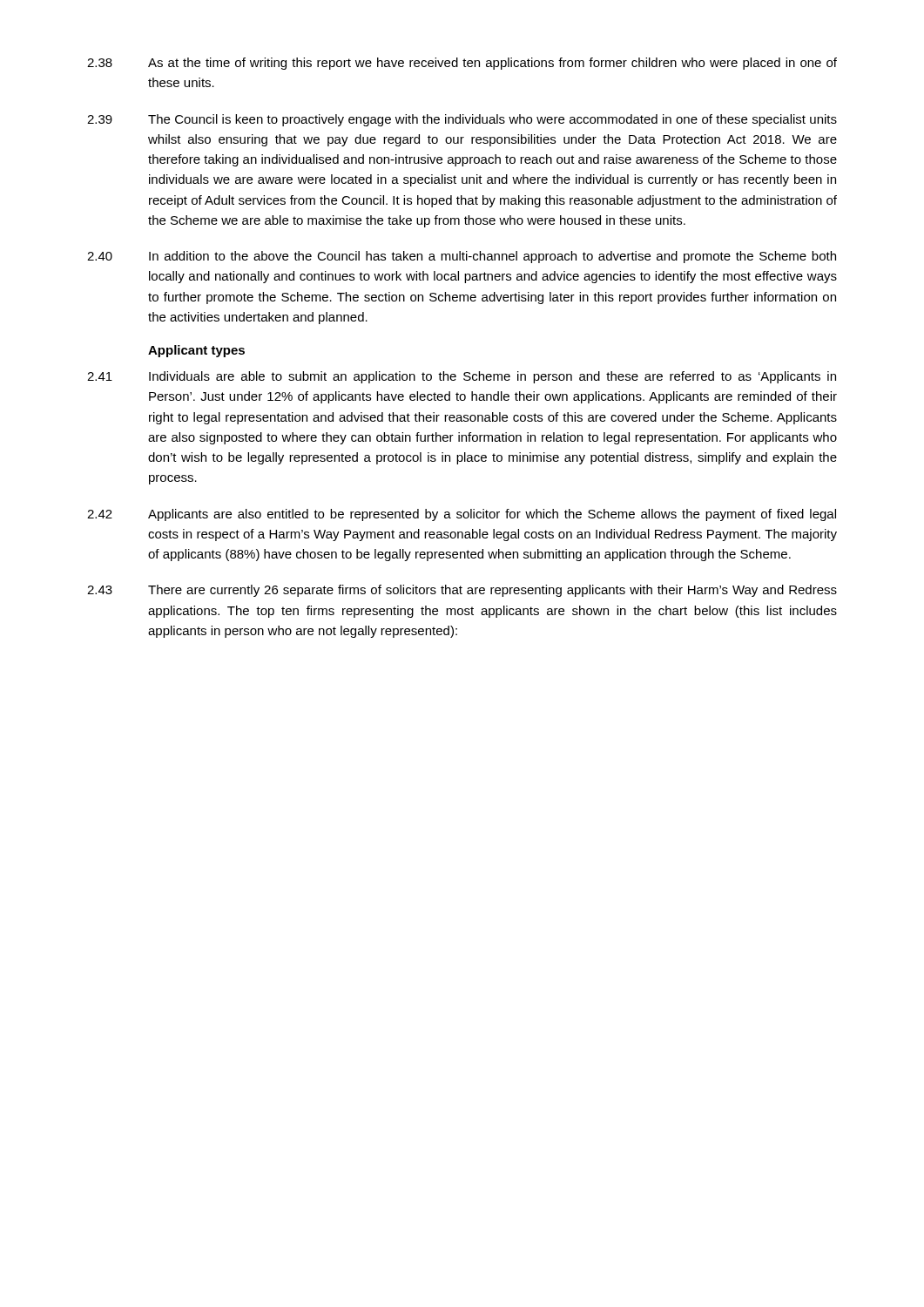The height and width of the screenshot is (1307, 924).
Task: Find the element starting "2.39 The Council is keen"
Action: click(462, 169)
